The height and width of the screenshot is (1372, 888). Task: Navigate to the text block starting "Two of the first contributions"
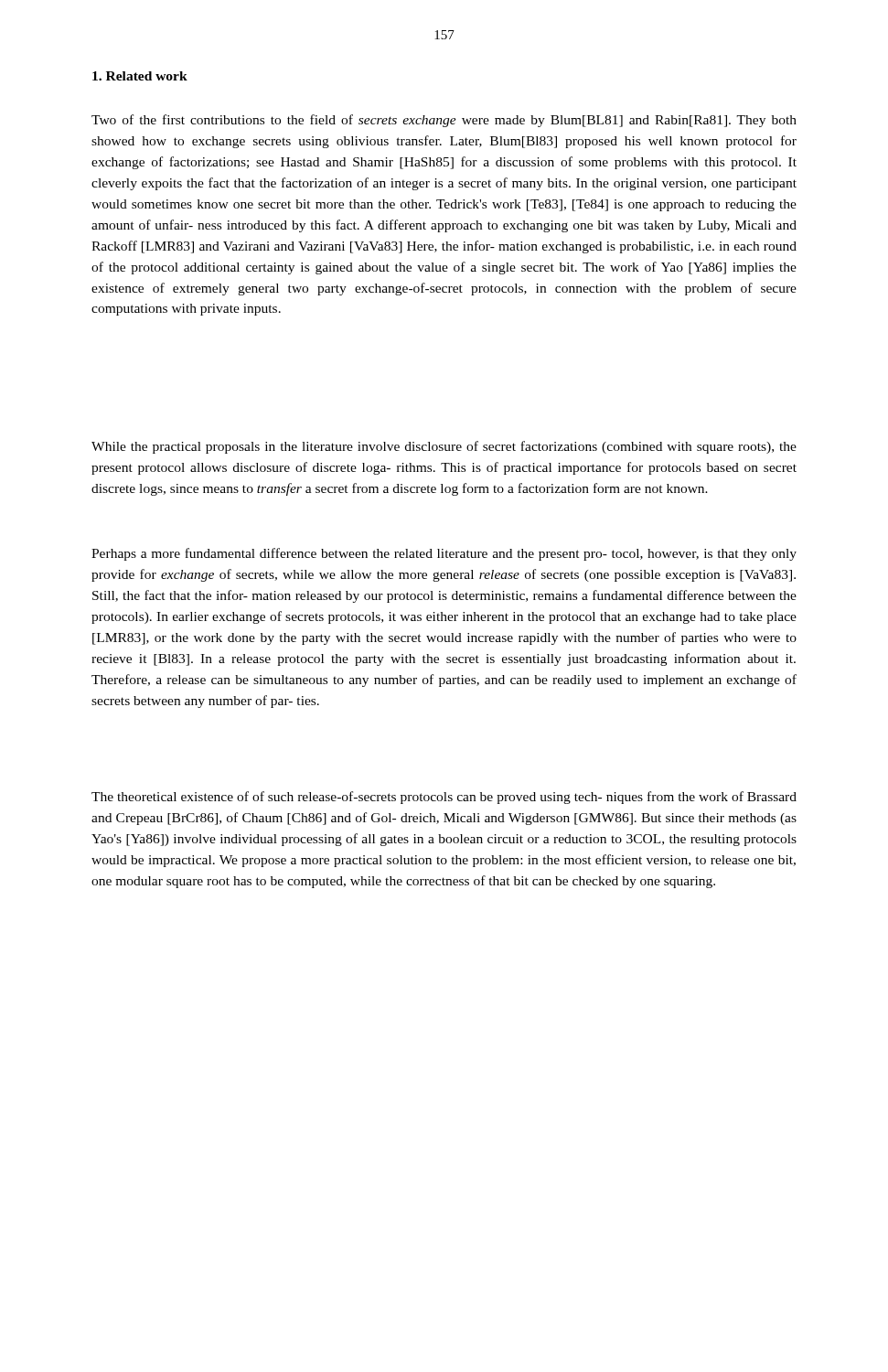coord(444,214)
